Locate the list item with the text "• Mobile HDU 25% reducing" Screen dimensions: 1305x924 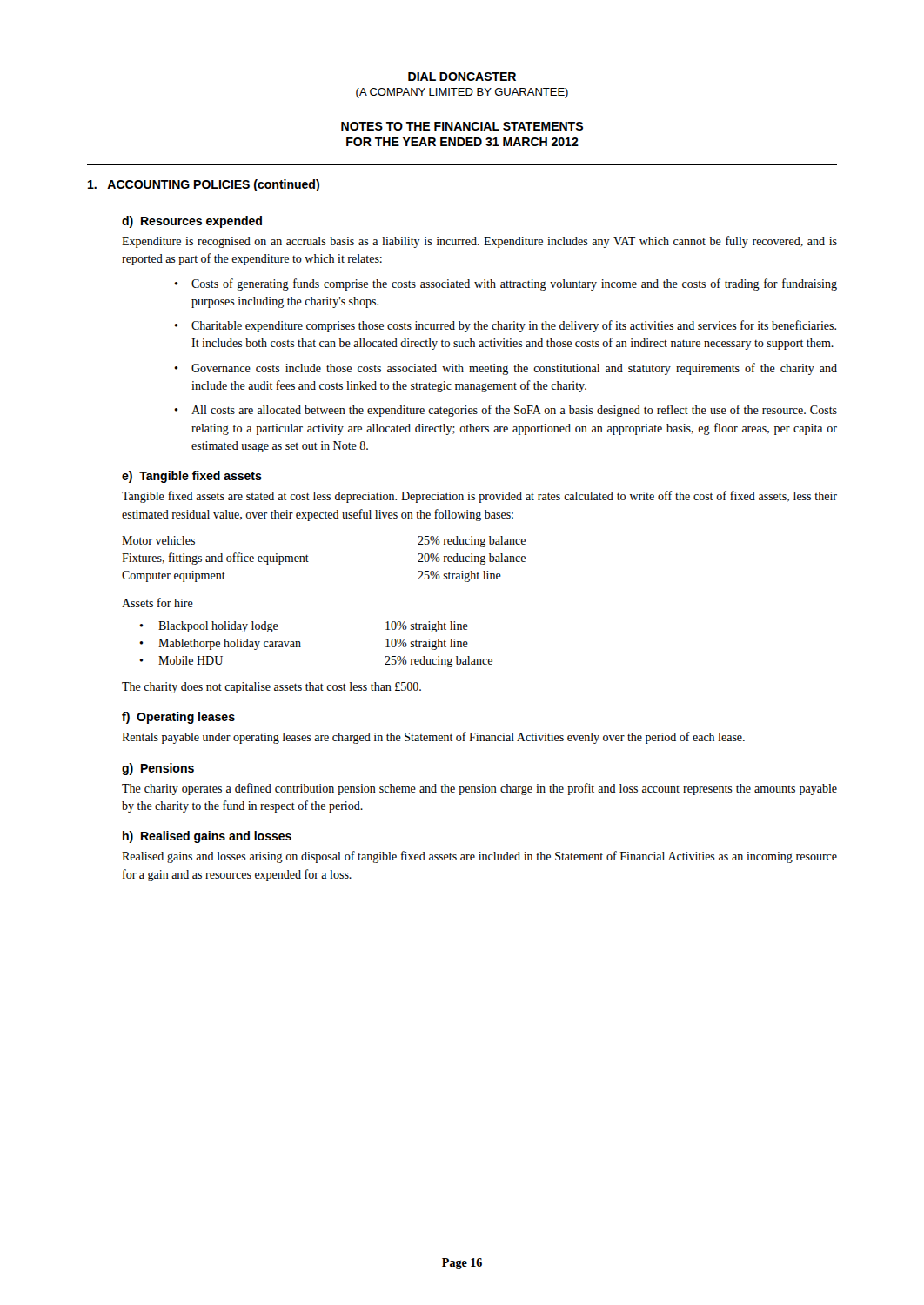coord(187,662)
